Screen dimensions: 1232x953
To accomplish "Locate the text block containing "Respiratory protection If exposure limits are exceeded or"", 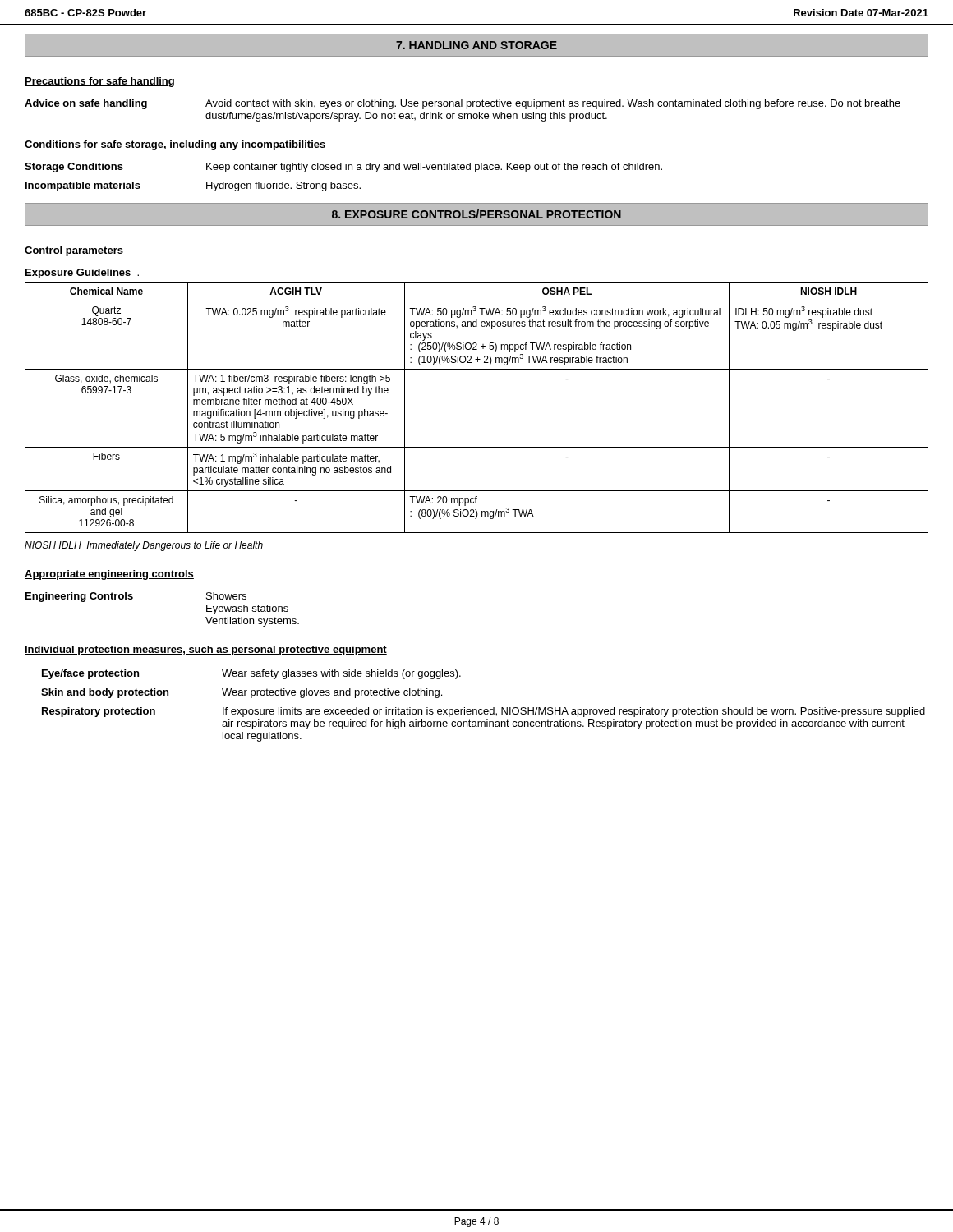I will (x=476, y=723).
